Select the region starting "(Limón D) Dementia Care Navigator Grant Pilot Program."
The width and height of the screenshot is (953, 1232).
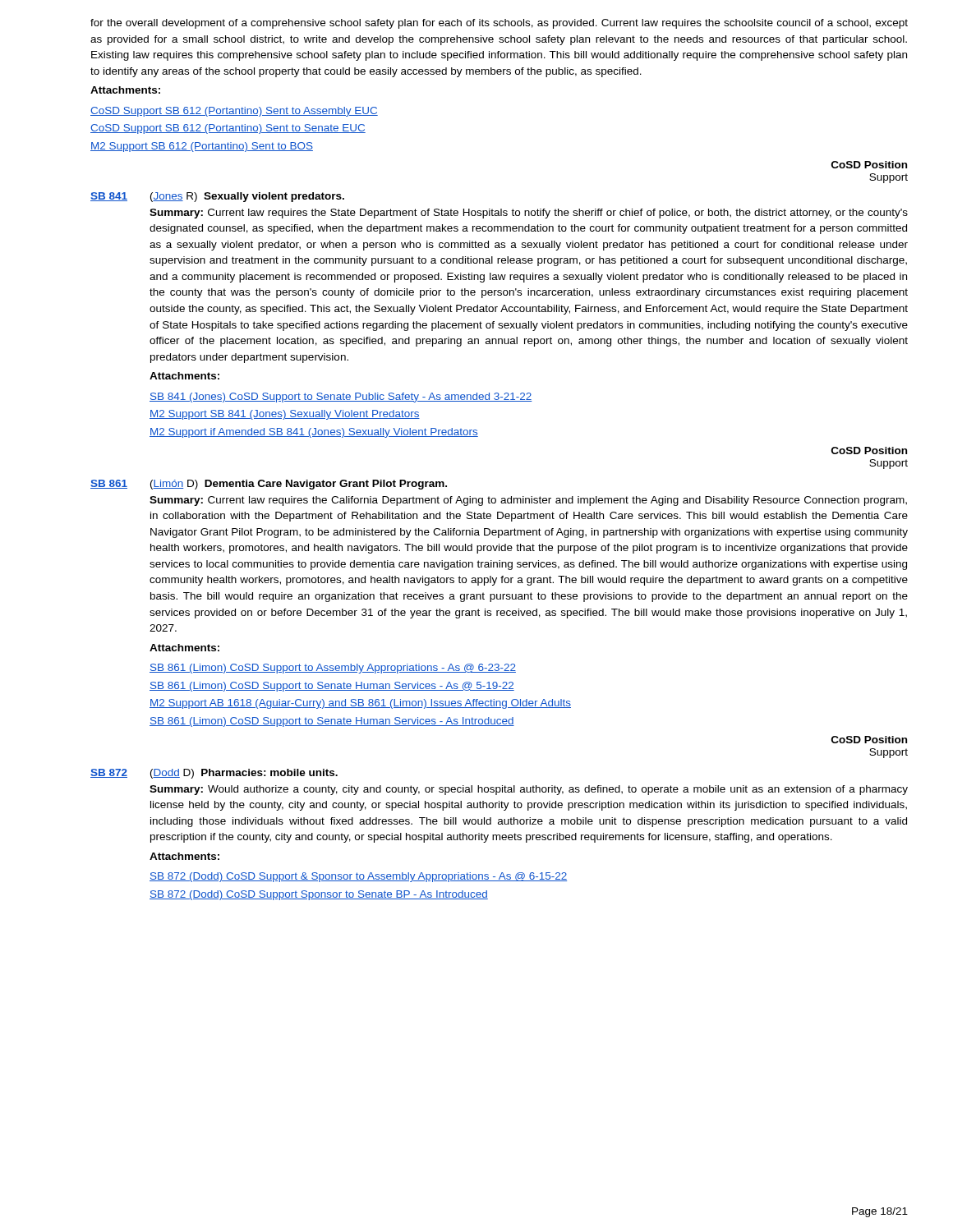[x=299, y=483]
